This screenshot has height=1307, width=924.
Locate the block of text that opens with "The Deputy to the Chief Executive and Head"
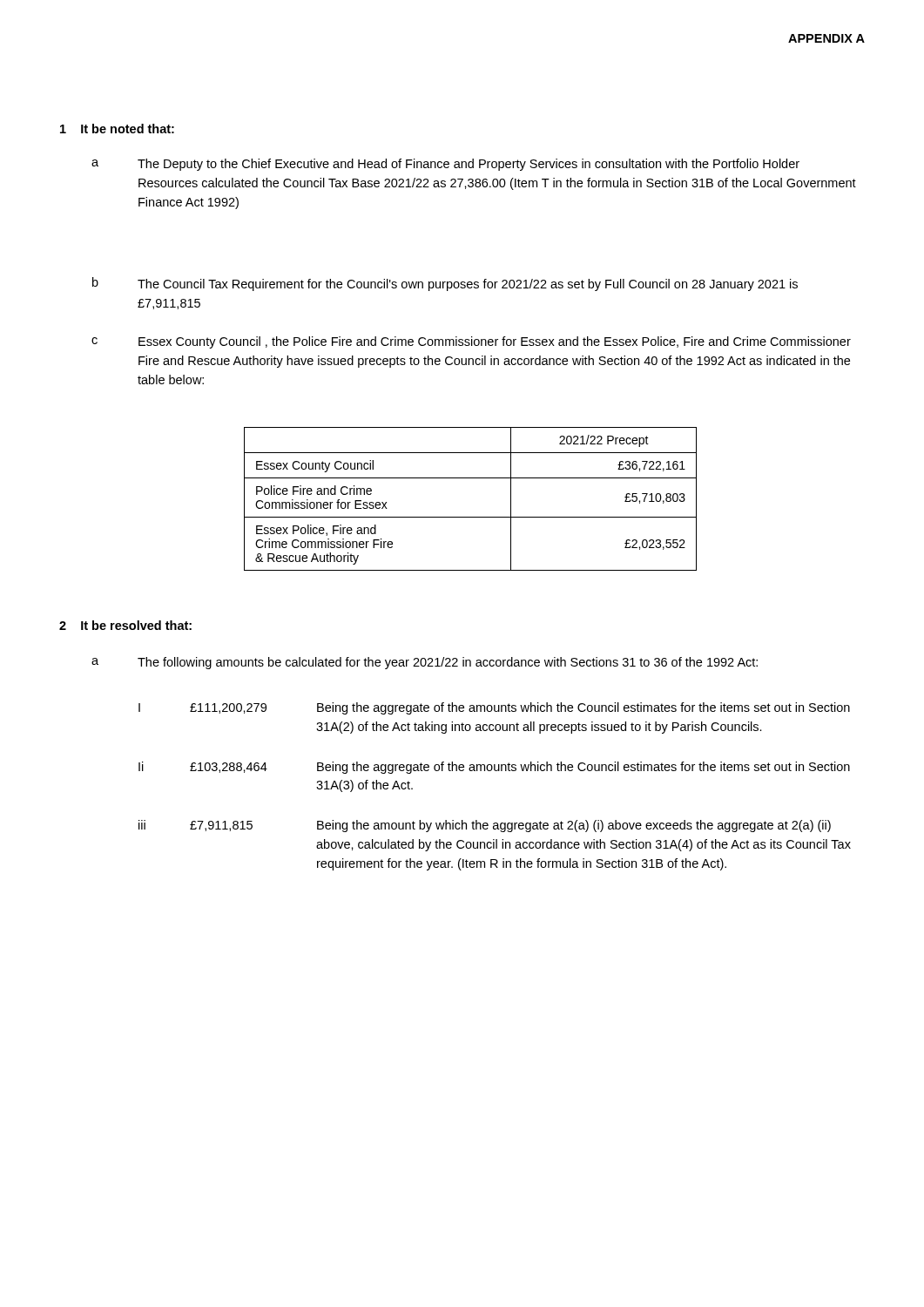pos(497,183)
